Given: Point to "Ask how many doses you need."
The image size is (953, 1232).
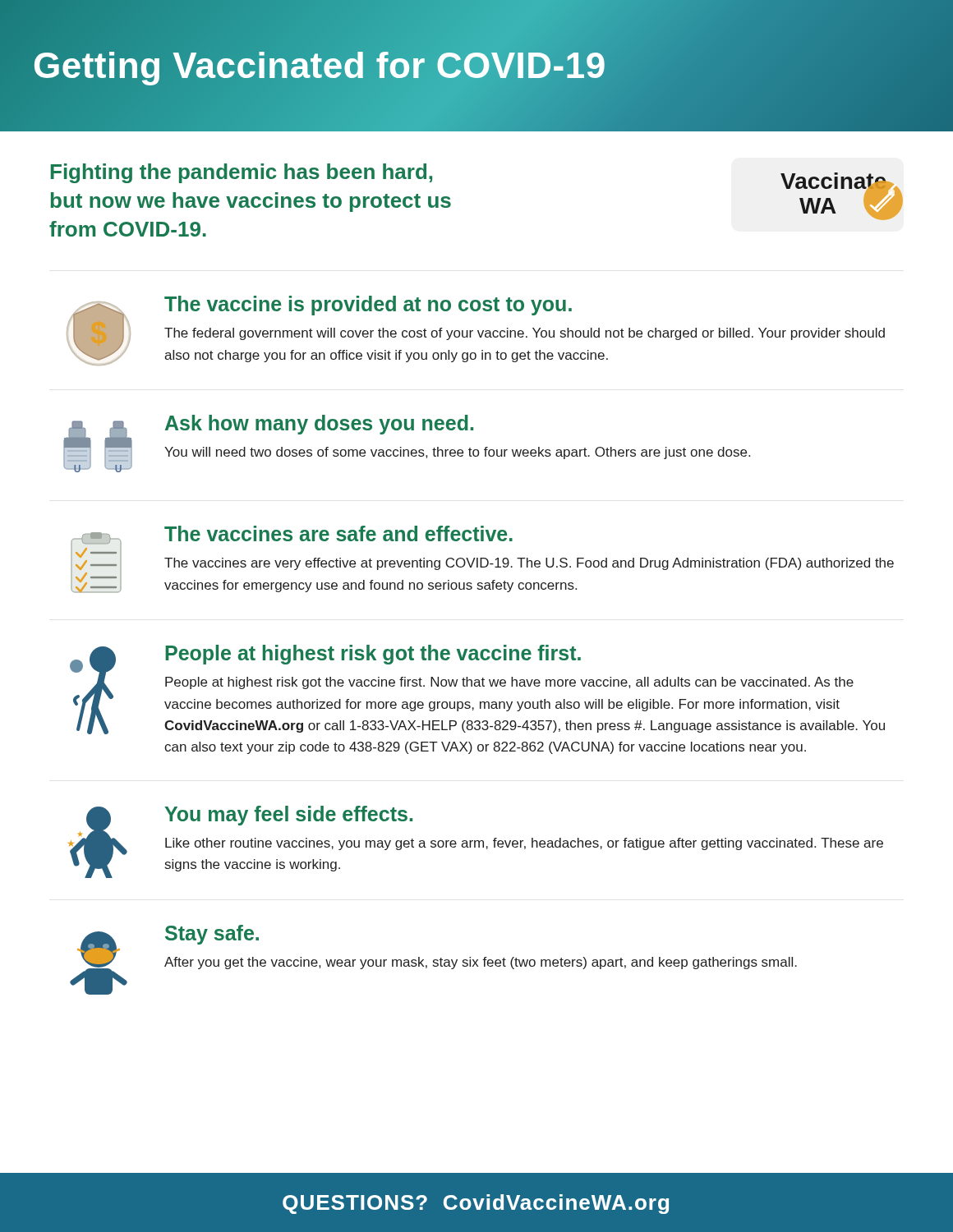Looking at the screenshot, I should pos(320,423).
